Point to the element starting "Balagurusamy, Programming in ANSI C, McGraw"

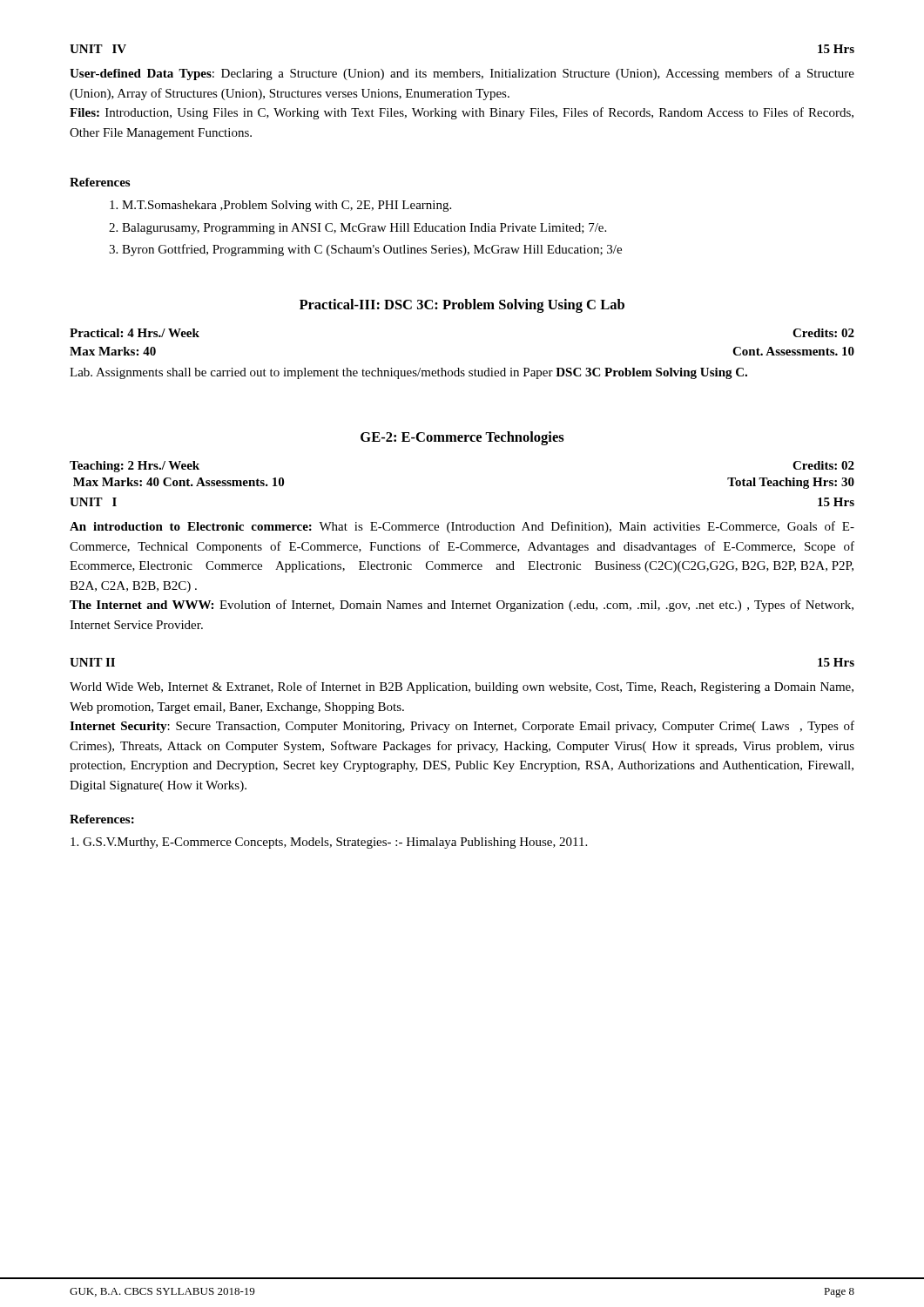tap(365, 227)
